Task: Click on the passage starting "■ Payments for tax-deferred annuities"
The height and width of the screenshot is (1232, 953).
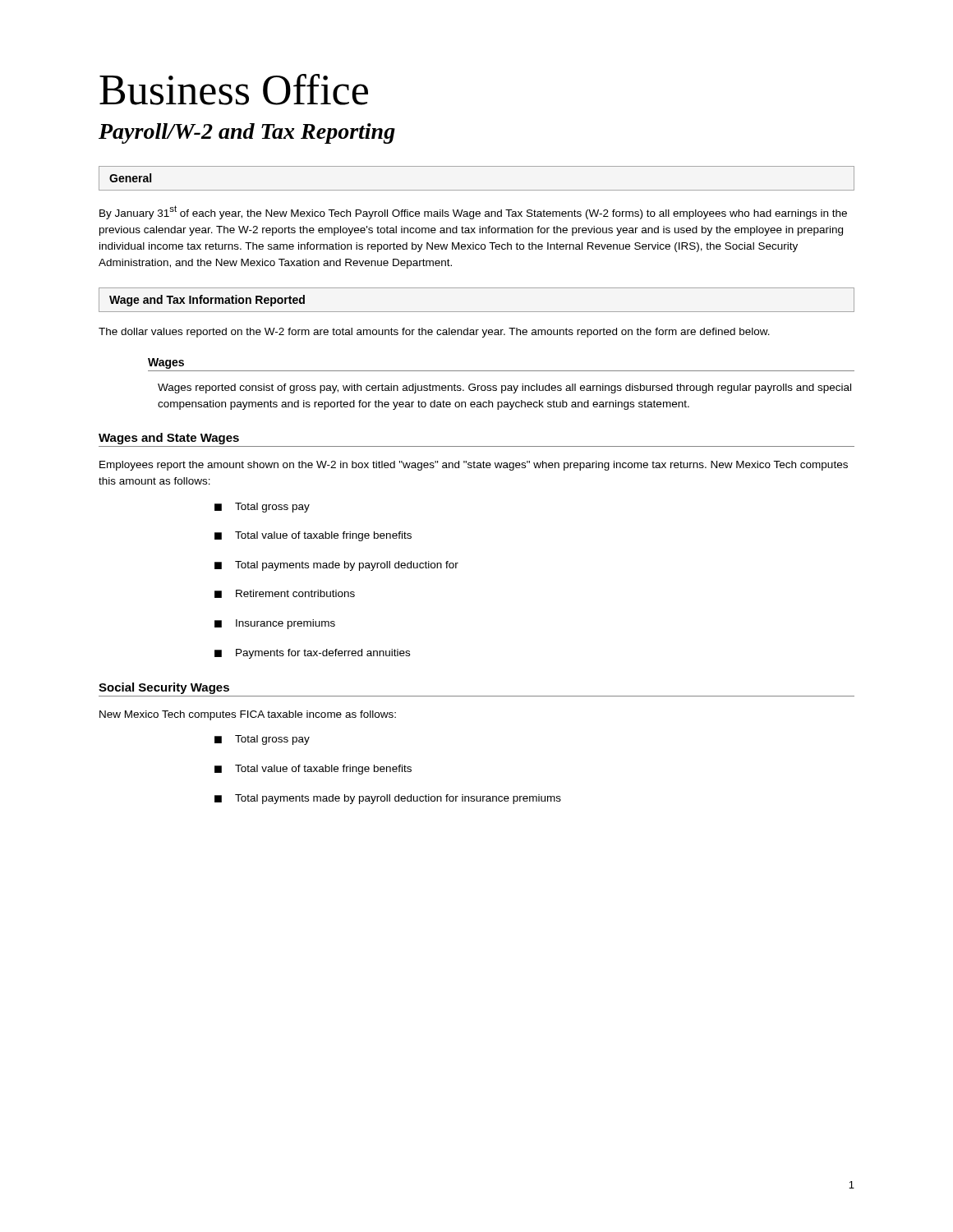Action: 312,653
